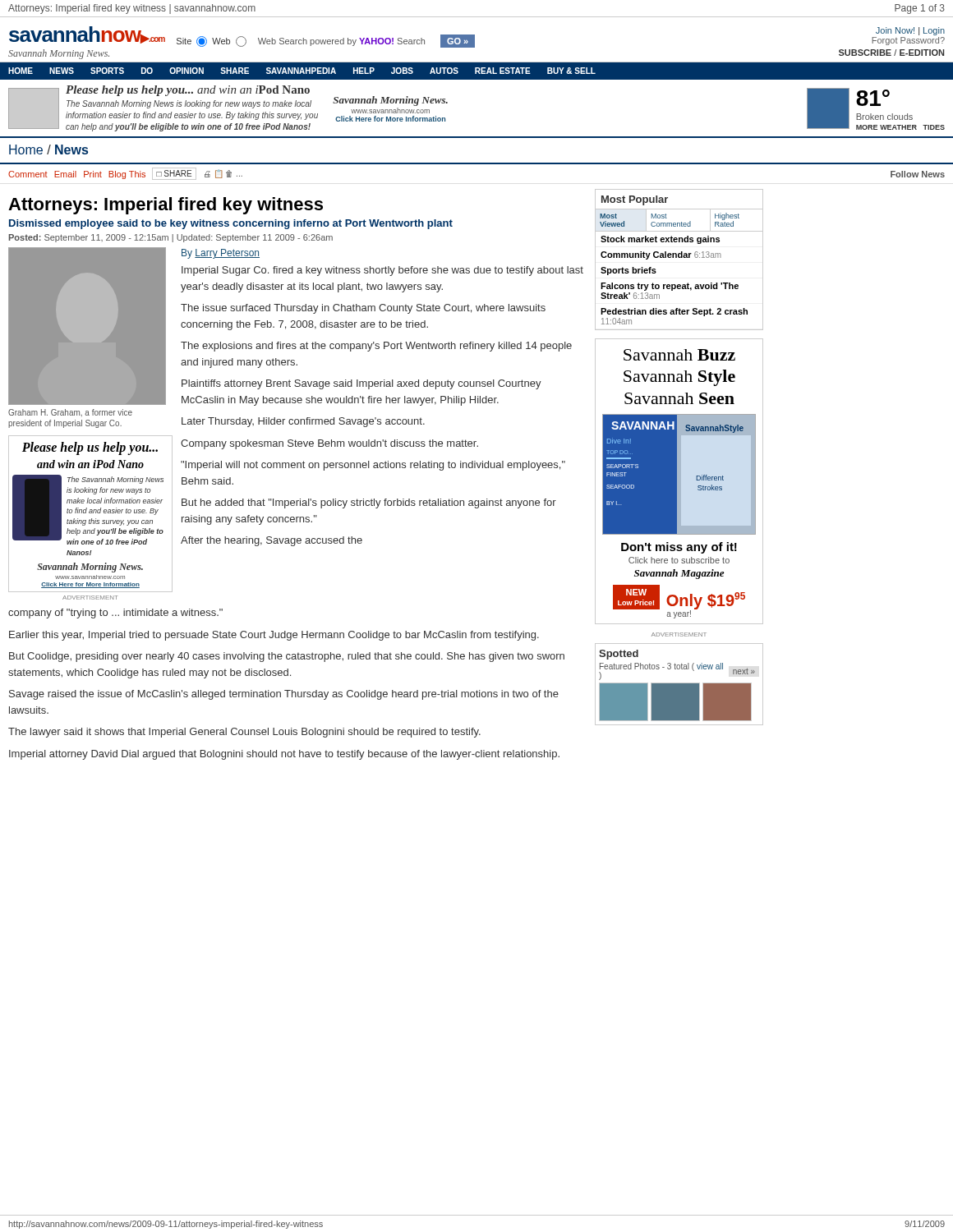
Task: Find the region starting "Featured Photos - 3 total ( view"
Action: click(x=679, y=671)
